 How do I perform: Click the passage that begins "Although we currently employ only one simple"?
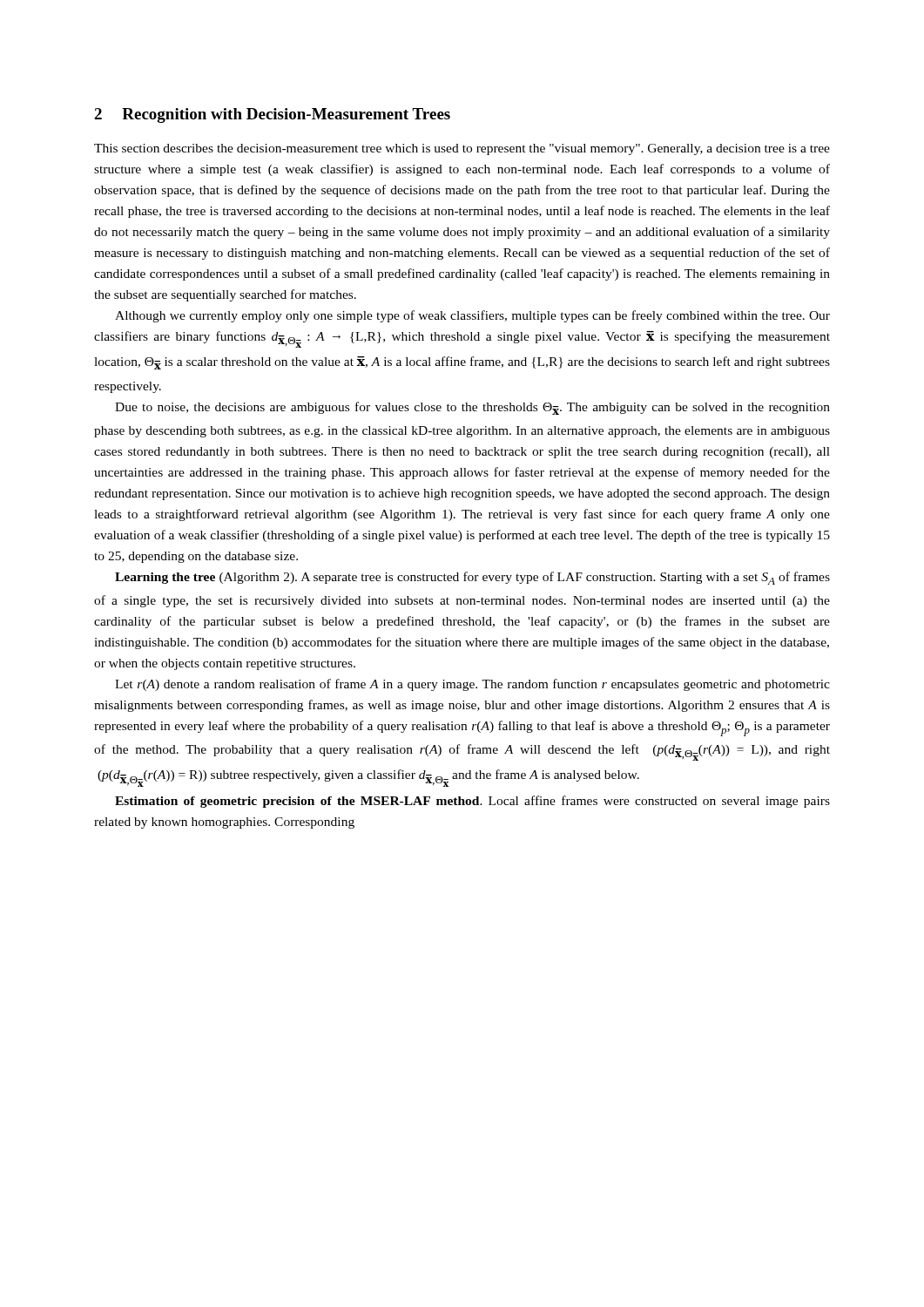(x=462, y=351)
